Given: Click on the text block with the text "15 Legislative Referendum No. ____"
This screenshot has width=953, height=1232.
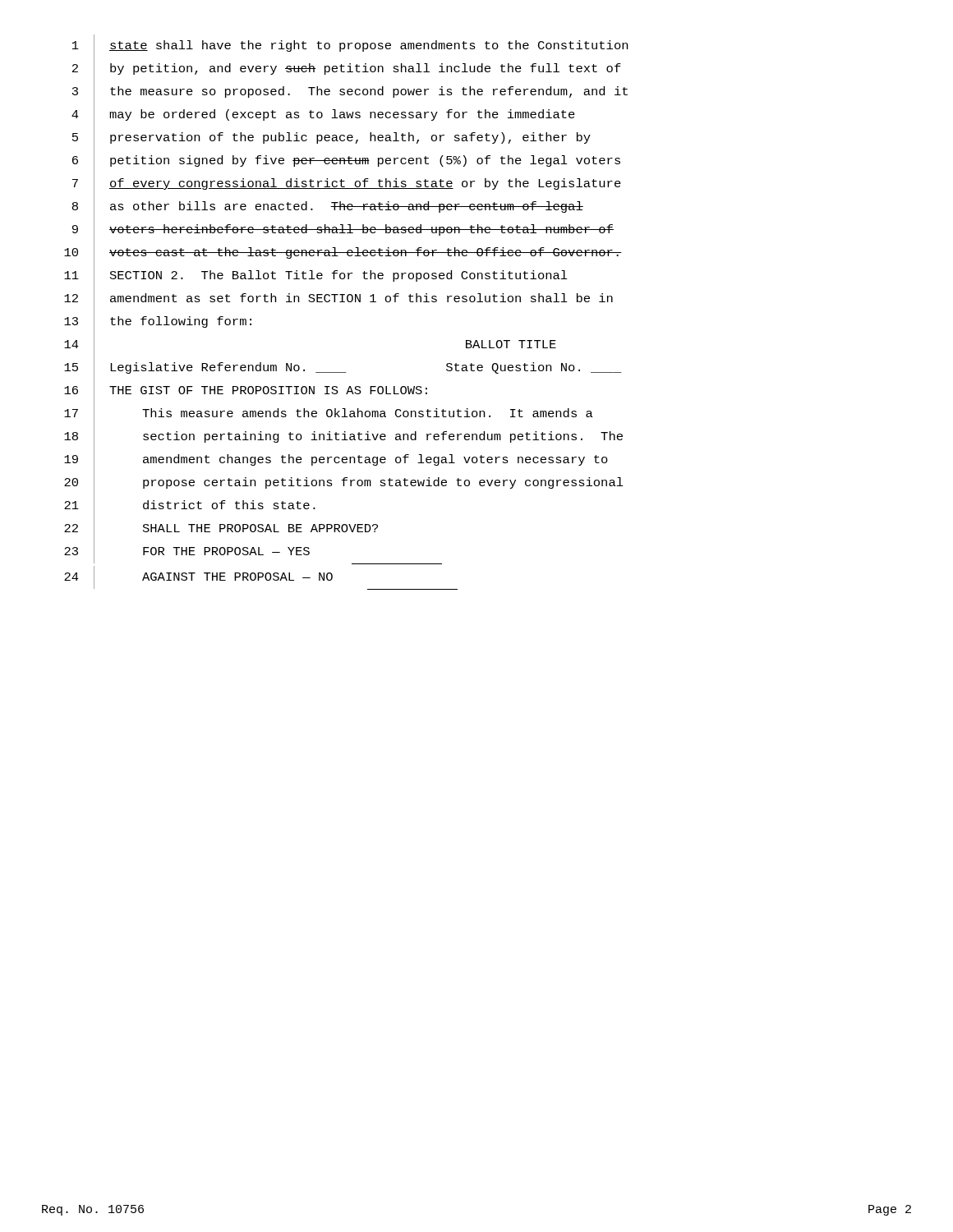Looking at the screenshot, I should coord(476,368).
